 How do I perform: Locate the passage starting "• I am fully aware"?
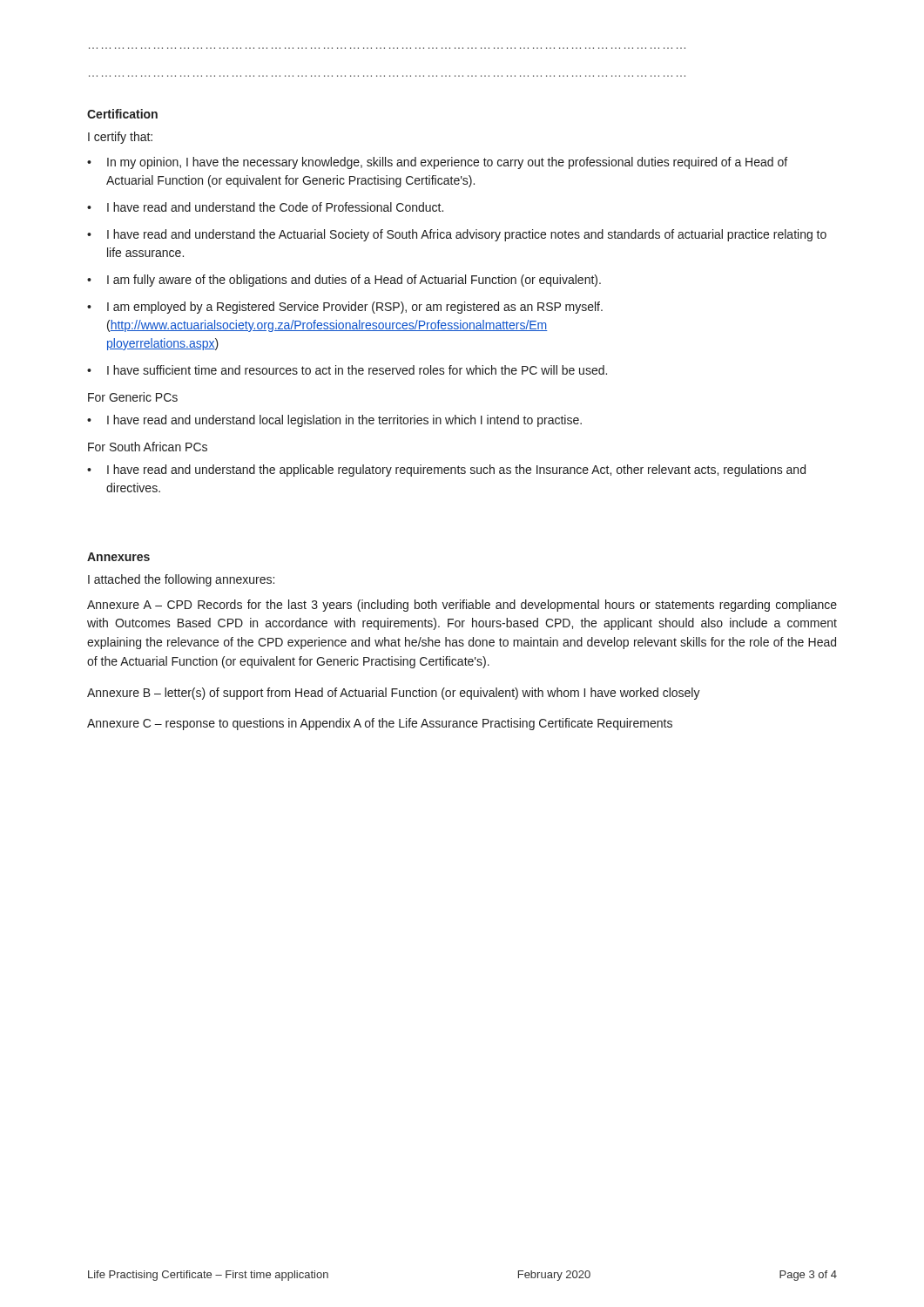click(462, 280)
